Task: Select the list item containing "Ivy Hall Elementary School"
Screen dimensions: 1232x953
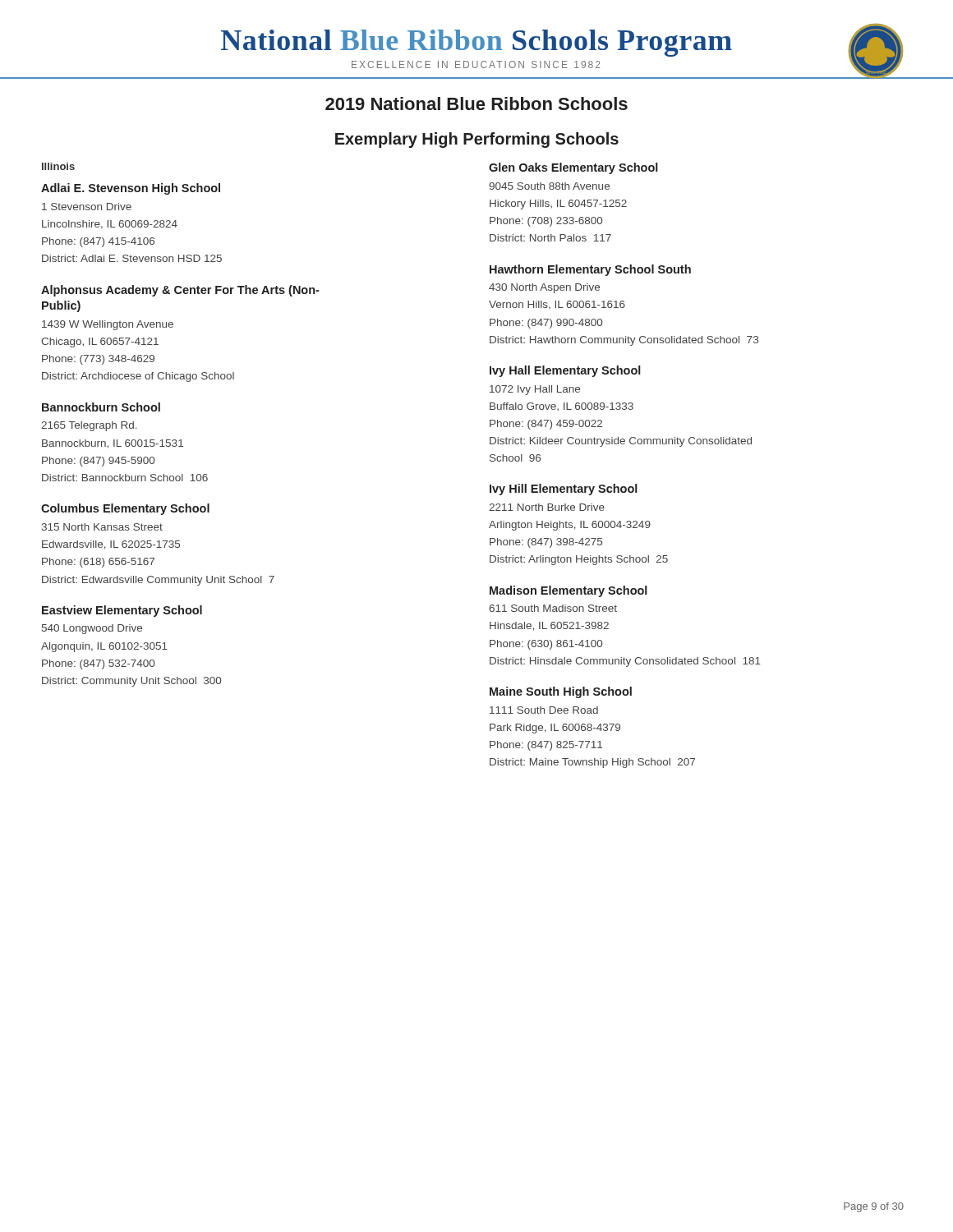Action: pos(565,371)
